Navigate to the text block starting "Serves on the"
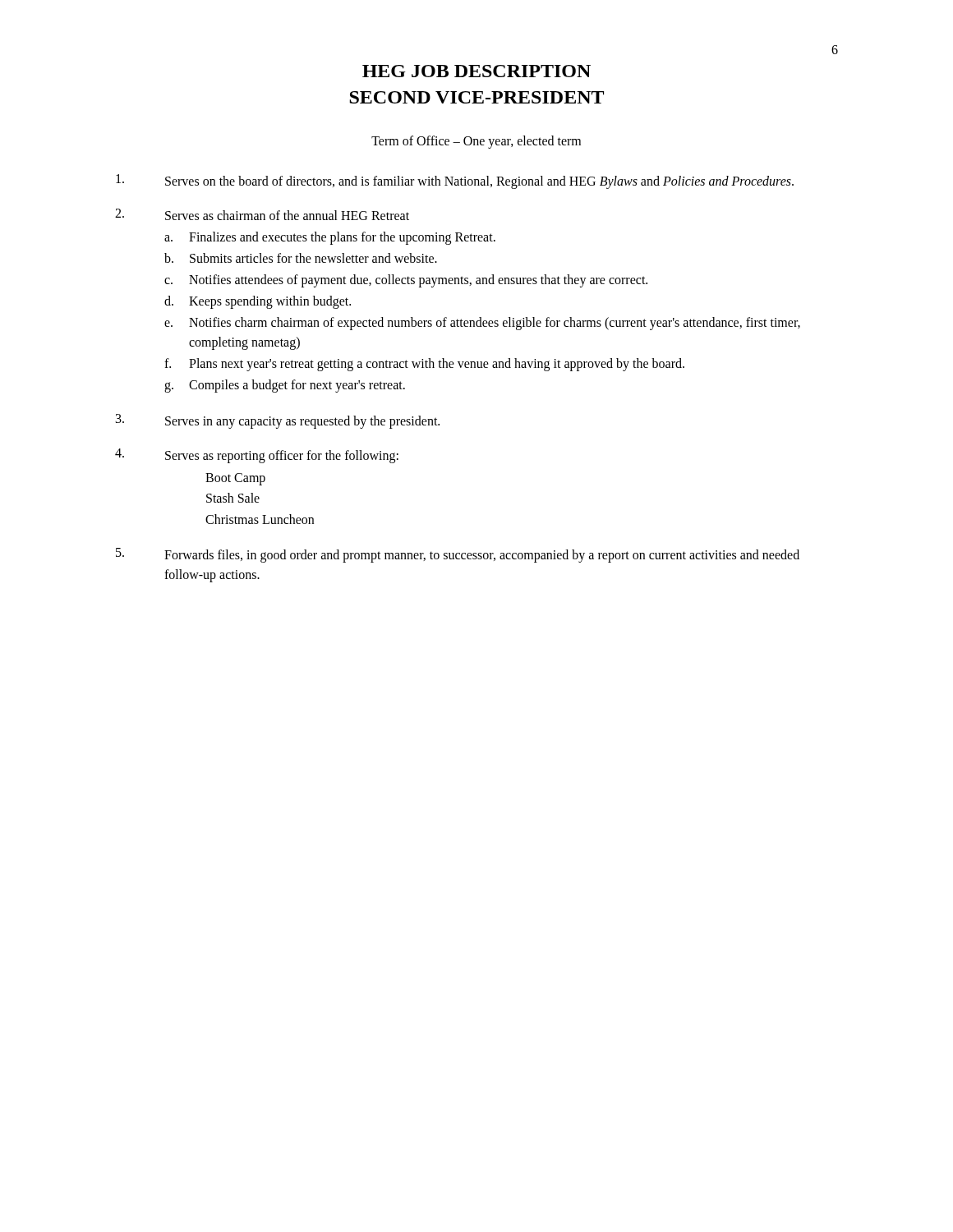 476,181
